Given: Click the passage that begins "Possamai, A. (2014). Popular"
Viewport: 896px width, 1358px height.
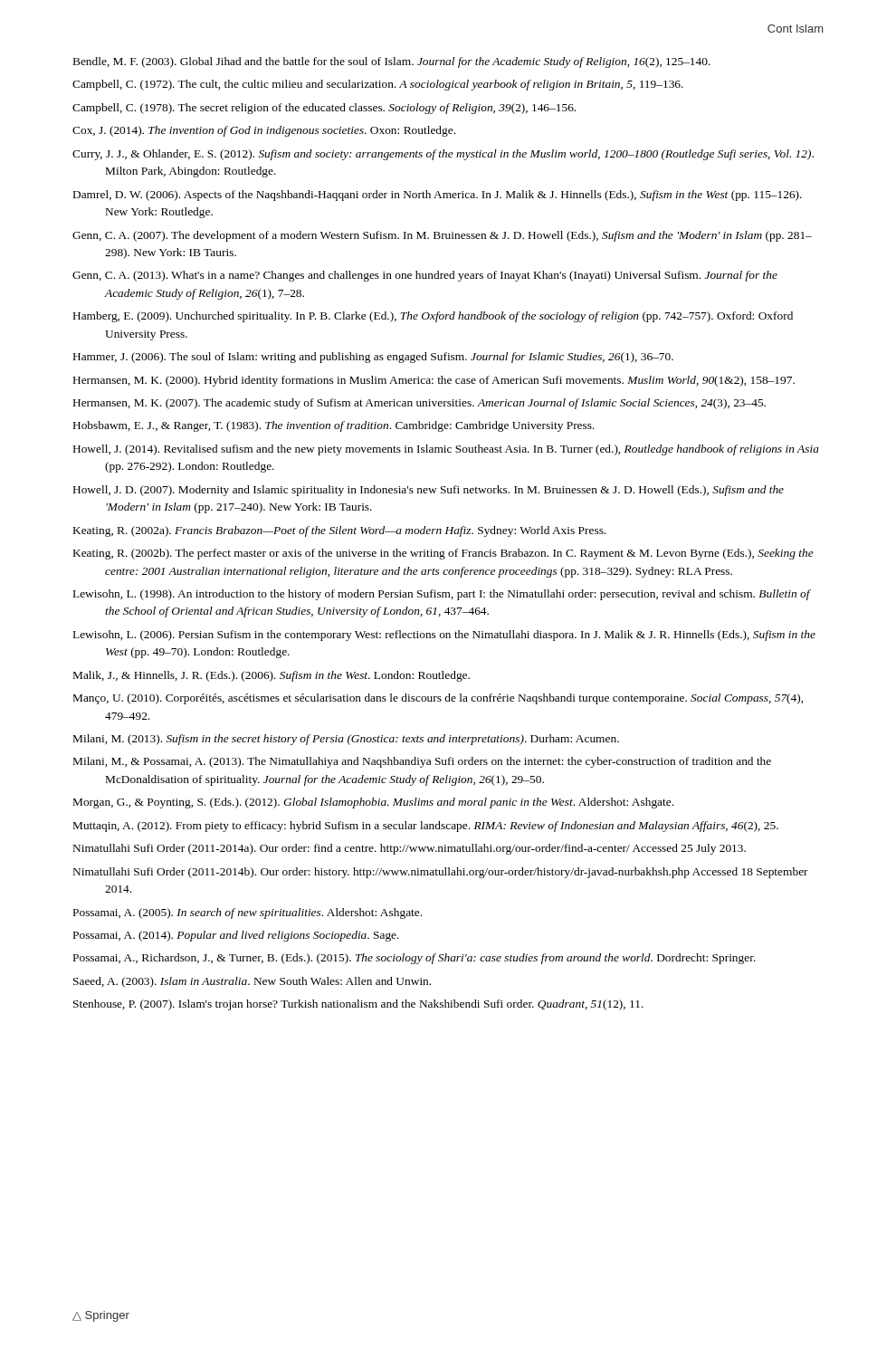Looking at the screenshot, I should click(236, 935).
